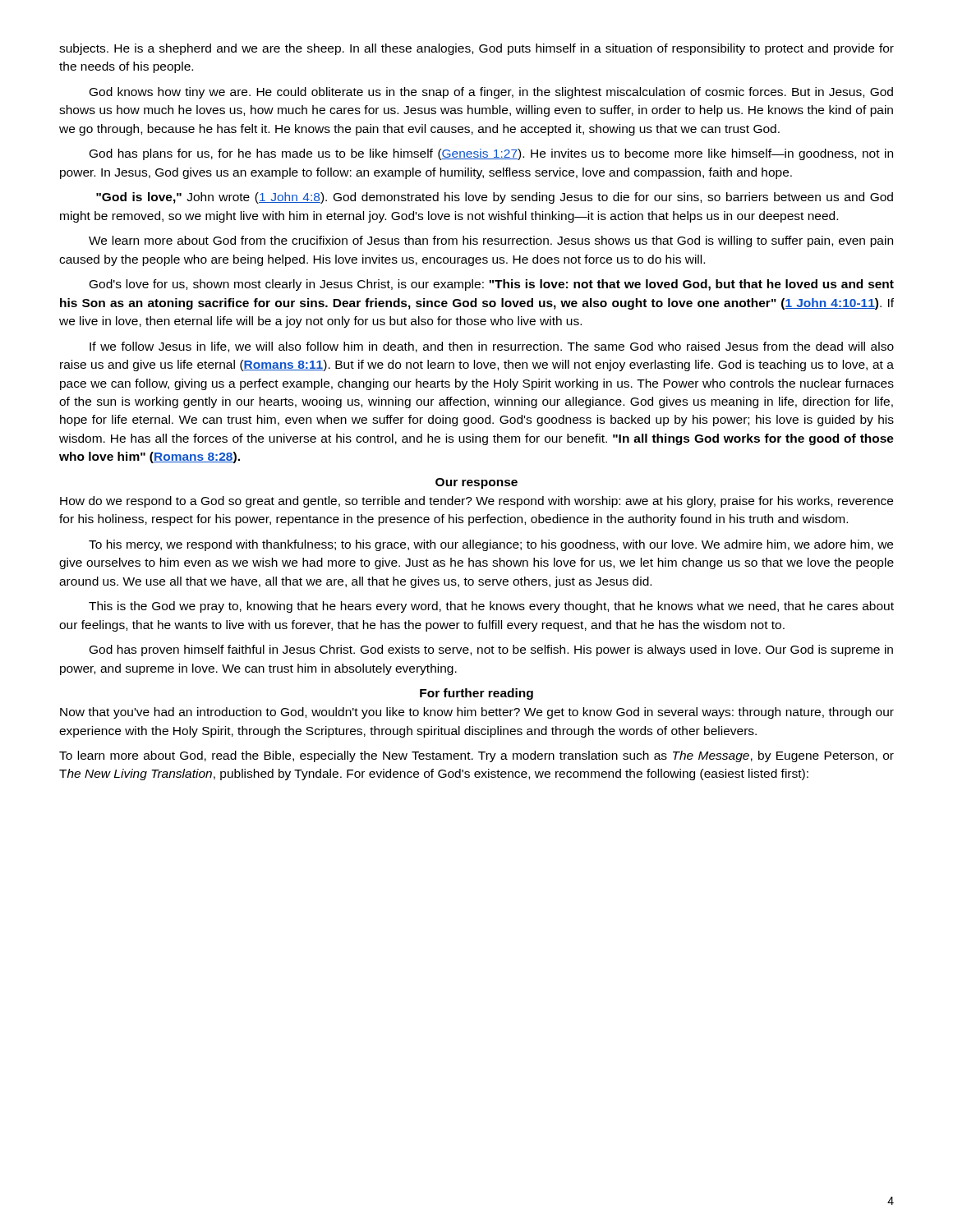
Task: Point to the block beginning ""God is love," John wrote"
Action: [x=476, y=207]
